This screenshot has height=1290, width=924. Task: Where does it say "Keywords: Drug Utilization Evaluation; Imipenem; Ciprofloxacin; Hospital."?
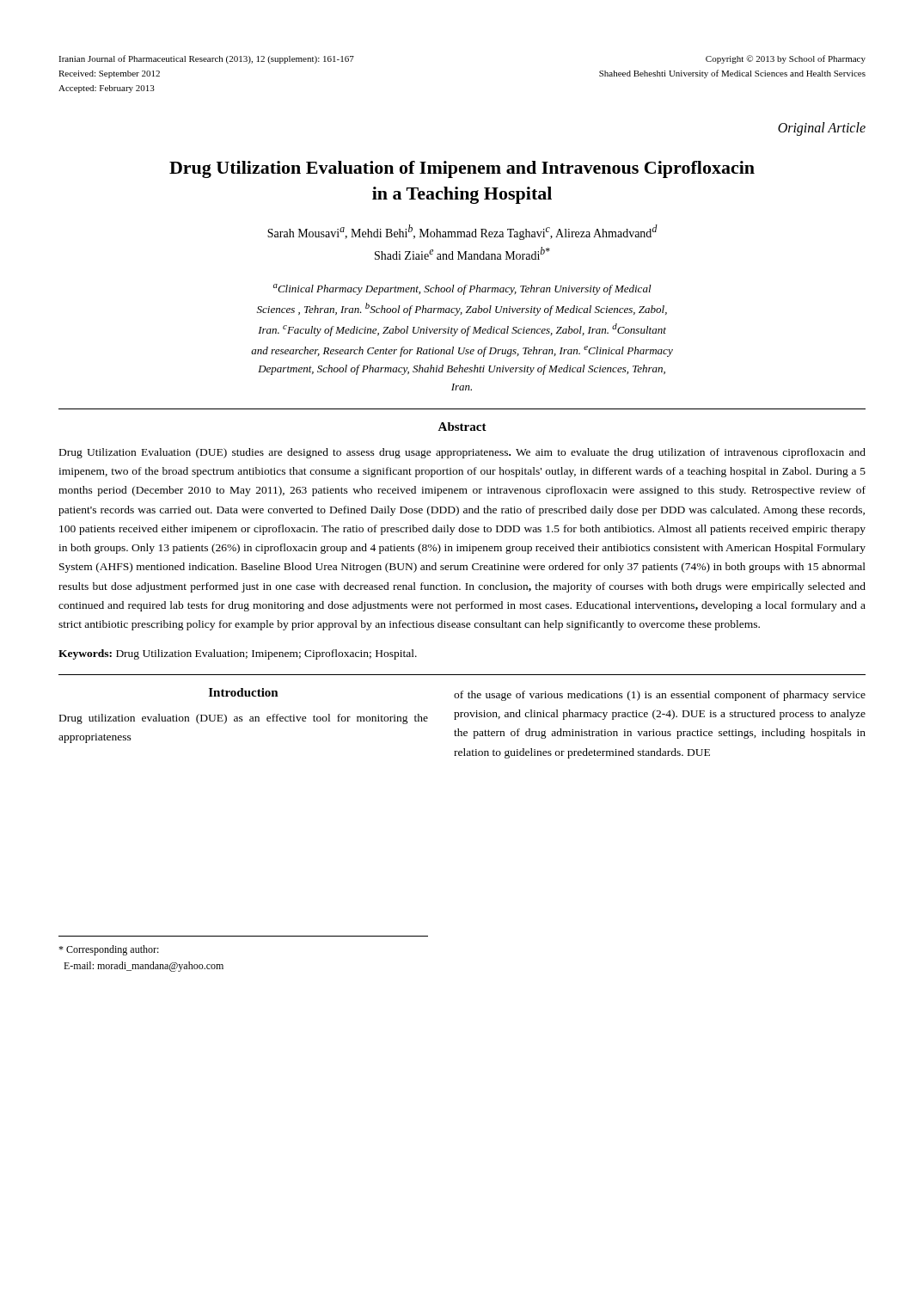[x=238, y=654]
